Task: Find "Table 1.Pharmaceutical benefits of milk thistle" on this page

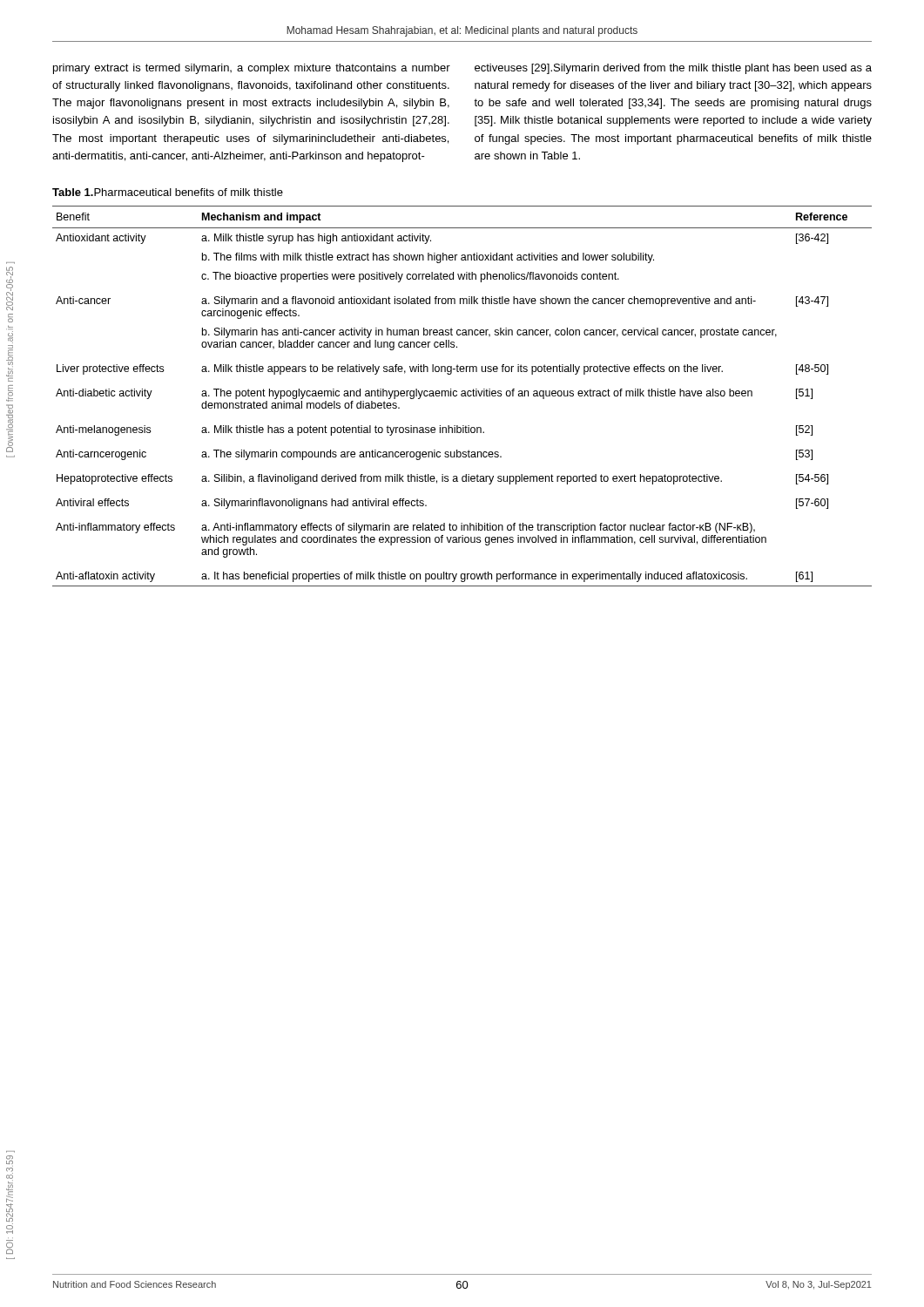Action: coord(168,192)
